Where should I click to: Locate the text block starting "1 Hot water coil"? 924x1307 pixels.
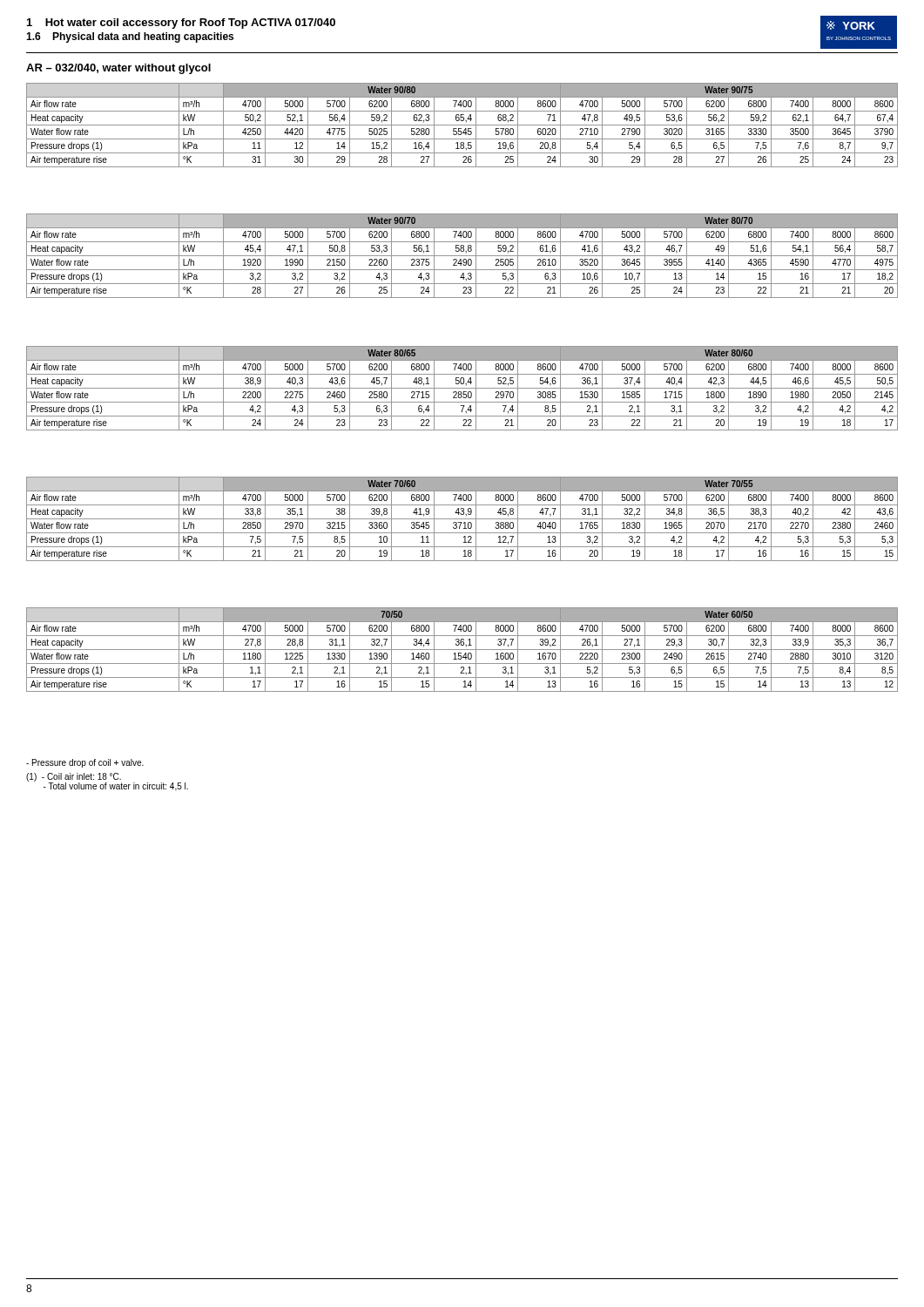click(181, 22)
